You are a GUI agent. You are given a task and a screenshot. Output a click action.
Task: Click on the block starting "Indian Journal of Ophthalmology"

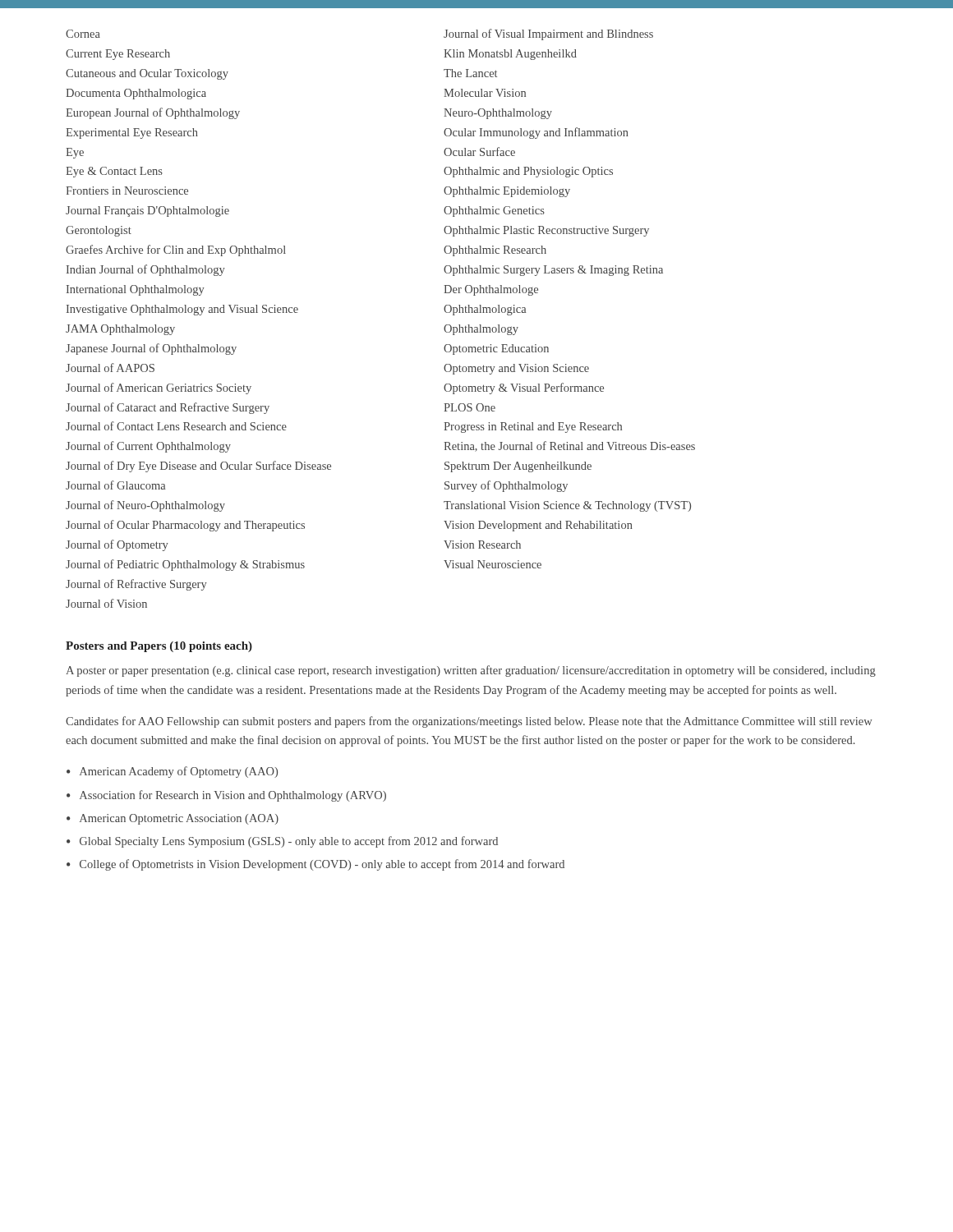[145, 269]
